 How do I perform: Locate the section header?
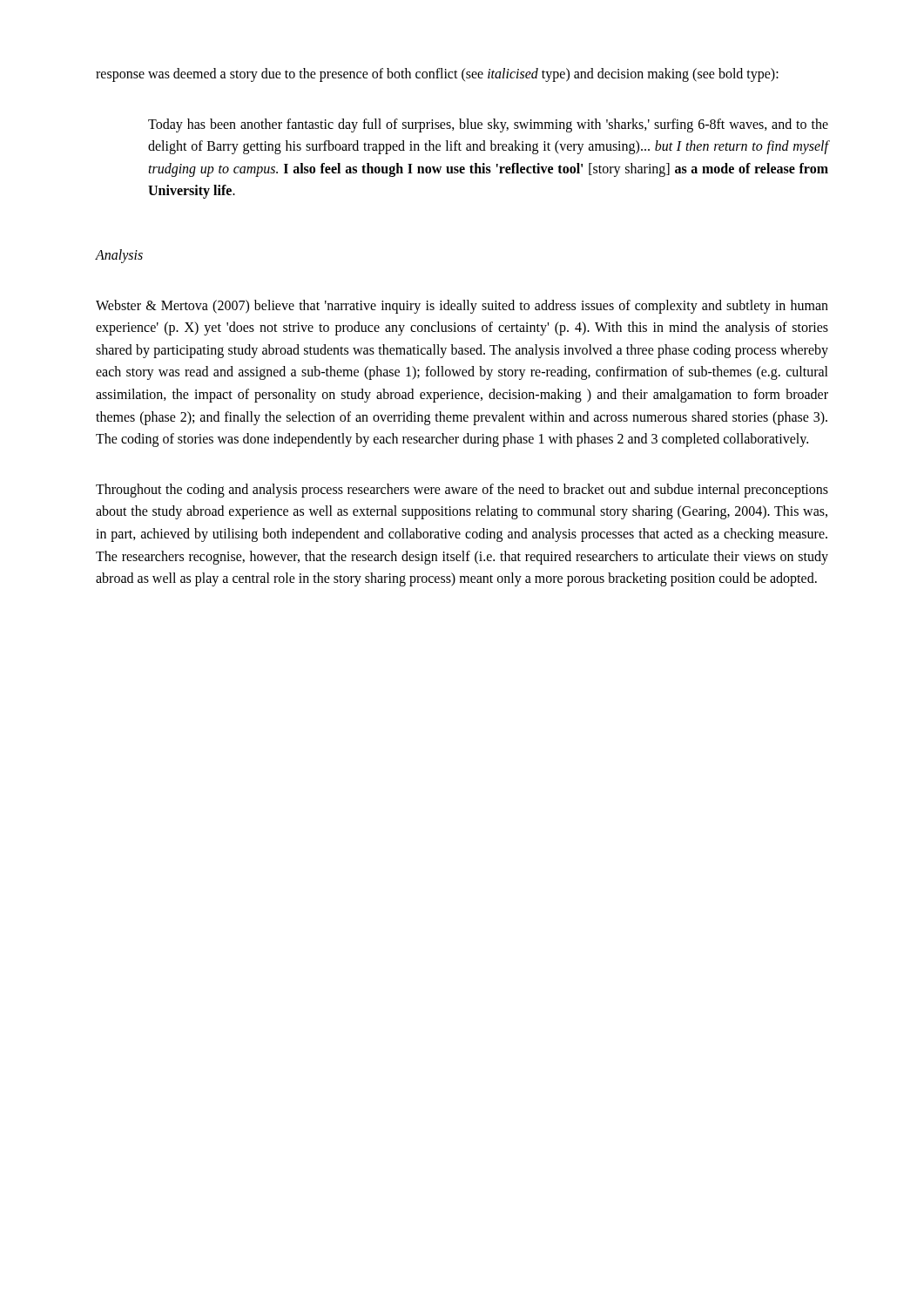click(119, 255)
